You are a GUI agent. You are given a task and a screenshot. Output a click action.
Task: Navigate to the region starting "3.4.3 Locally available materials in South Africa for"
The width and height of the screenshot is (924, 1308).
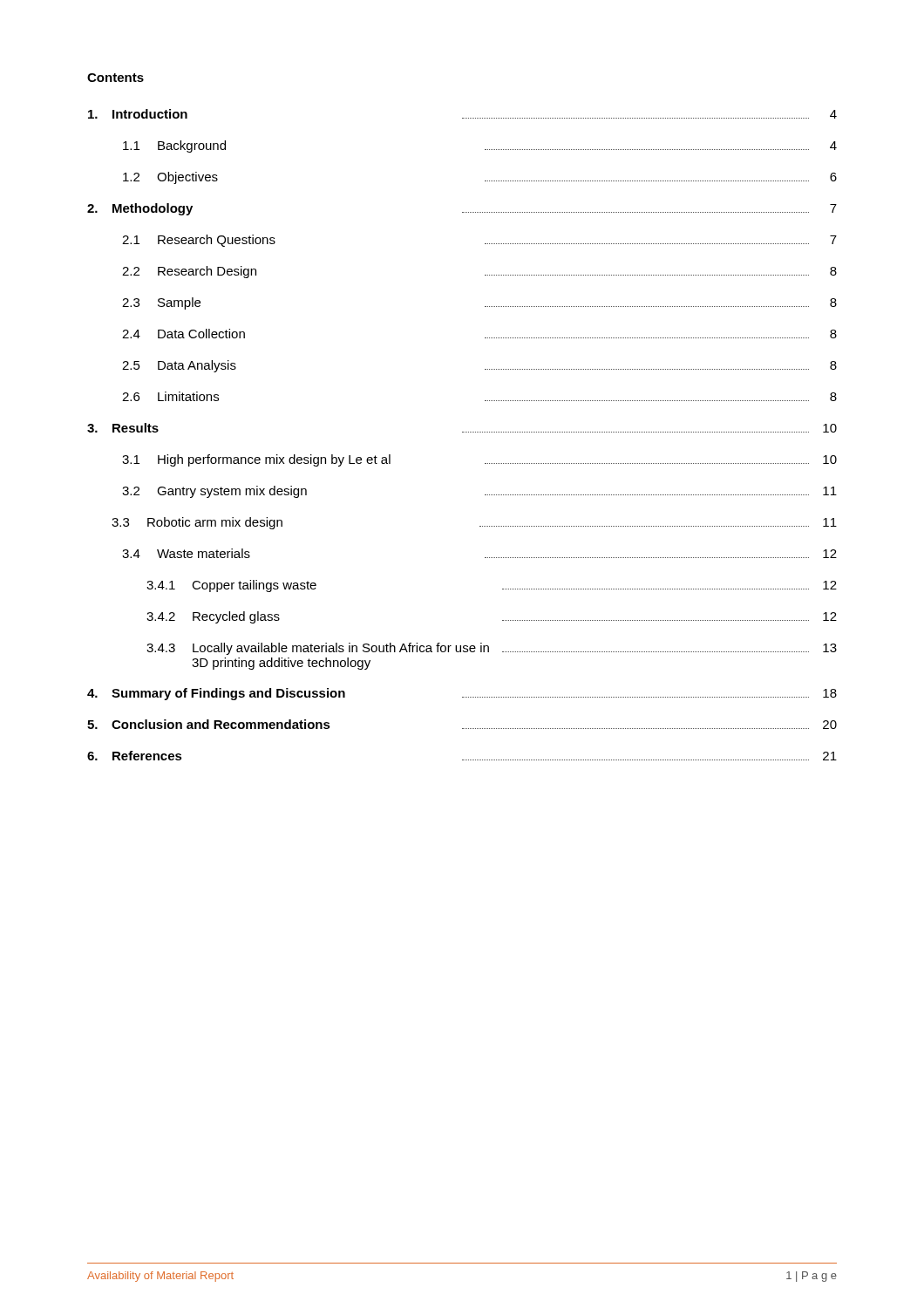492,655
